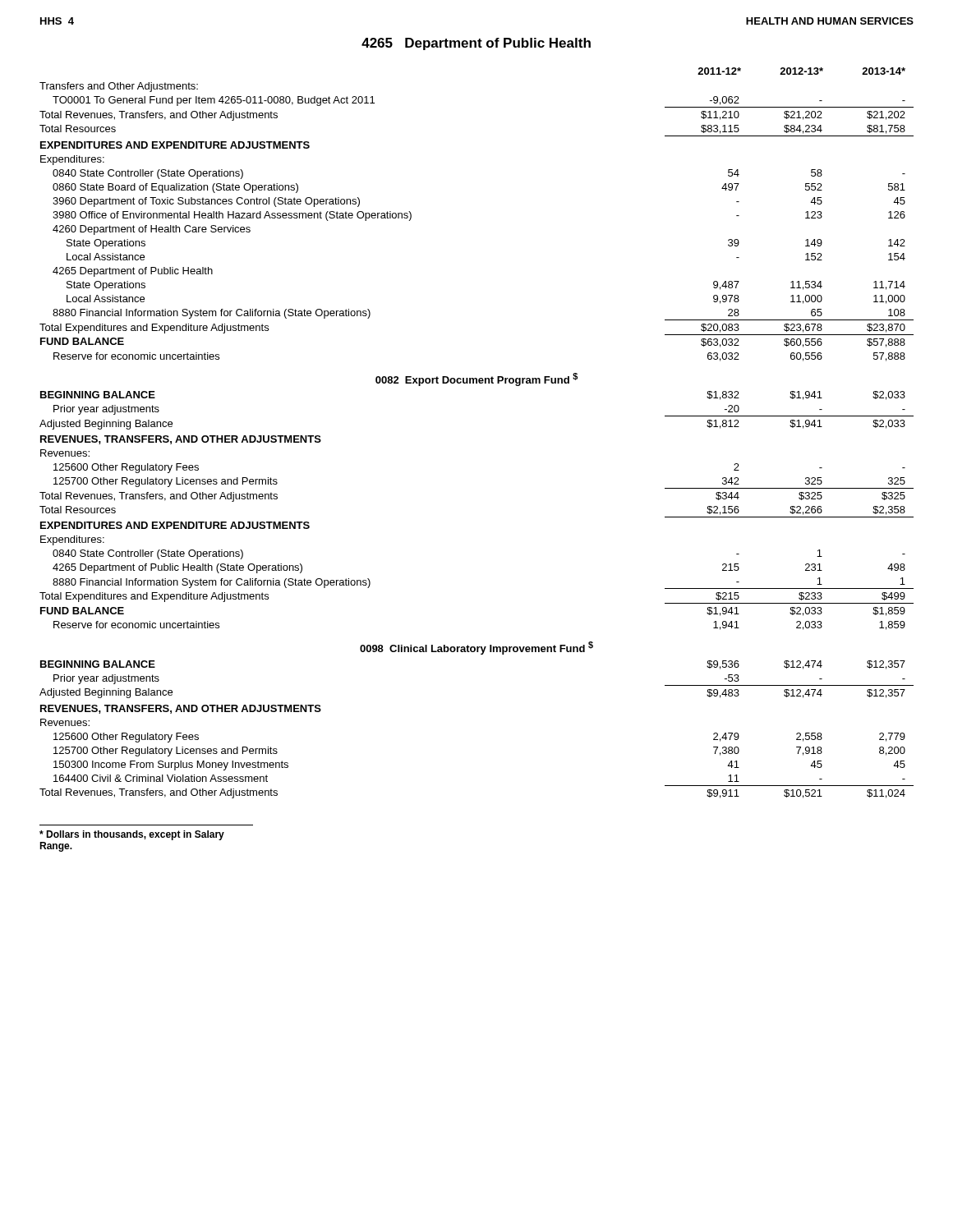Click on the footnote with the text "Dollars in thousands, except in Salary Range."

click(x=132, y=840)
